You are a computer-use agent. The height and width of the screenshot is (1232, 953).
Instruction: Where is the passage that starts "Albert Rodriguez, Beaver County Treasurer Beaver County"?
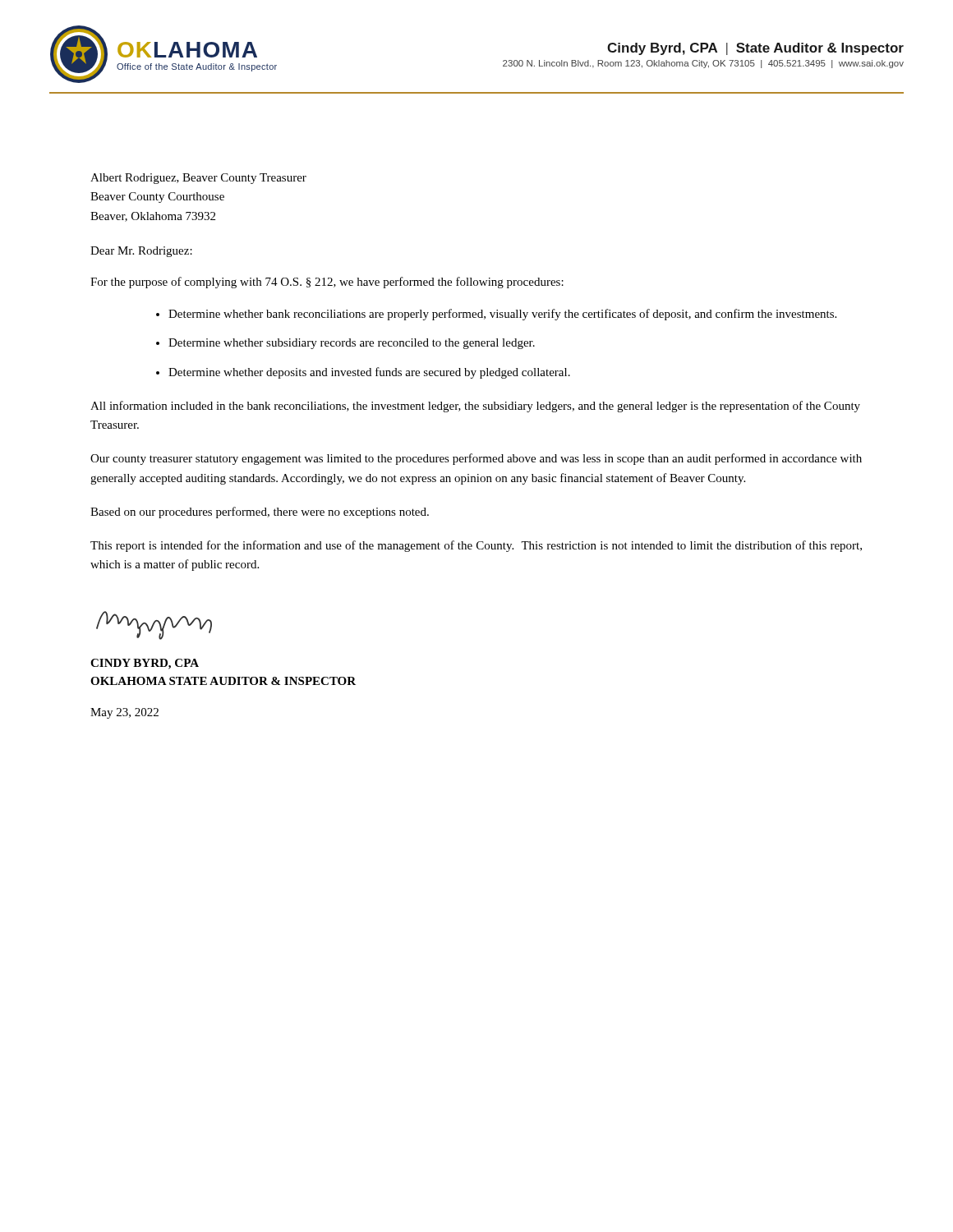point(198,197)
